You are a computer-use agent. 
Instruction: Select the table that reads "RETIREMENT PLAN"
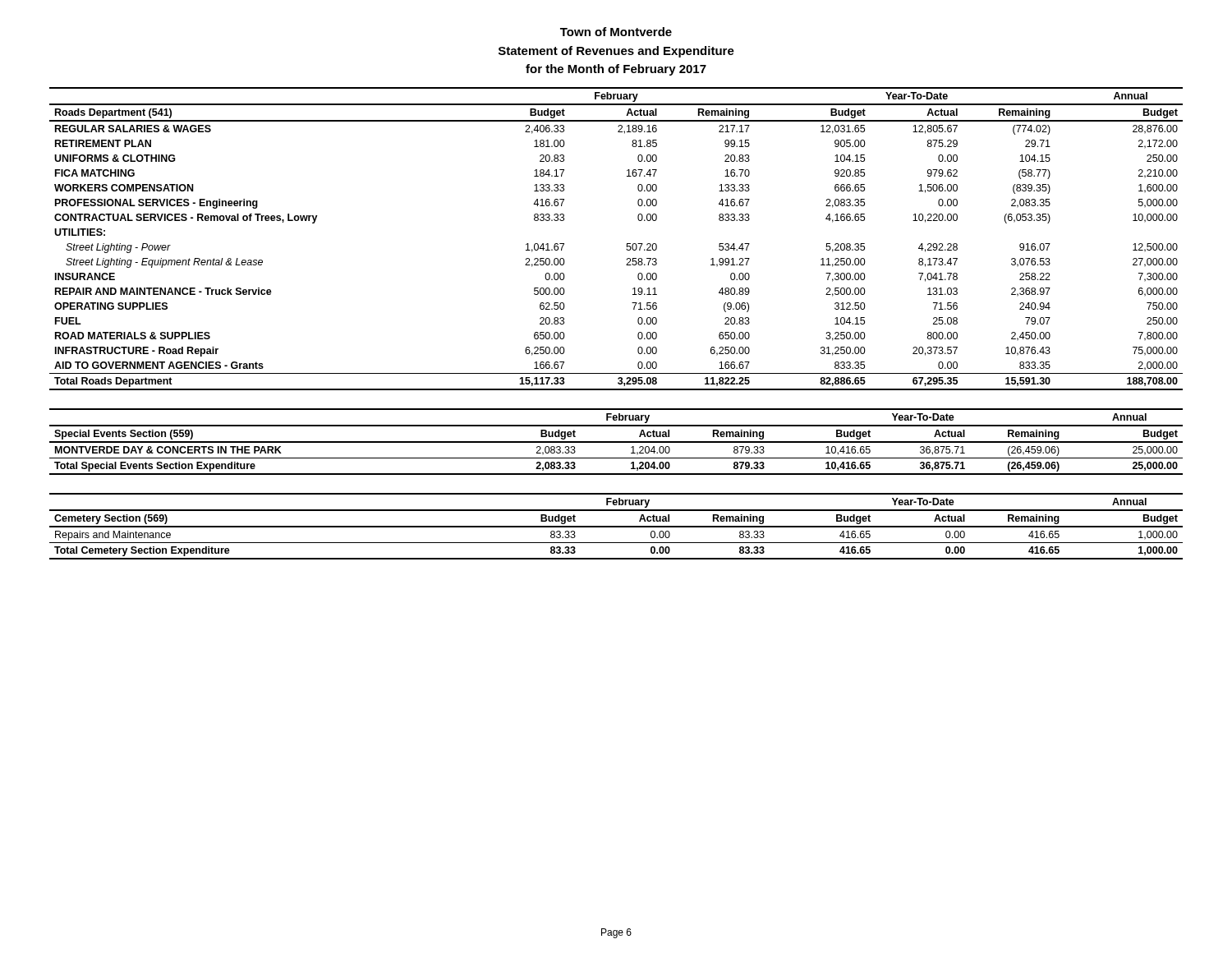pyautogui.click(x=616, y=238)
